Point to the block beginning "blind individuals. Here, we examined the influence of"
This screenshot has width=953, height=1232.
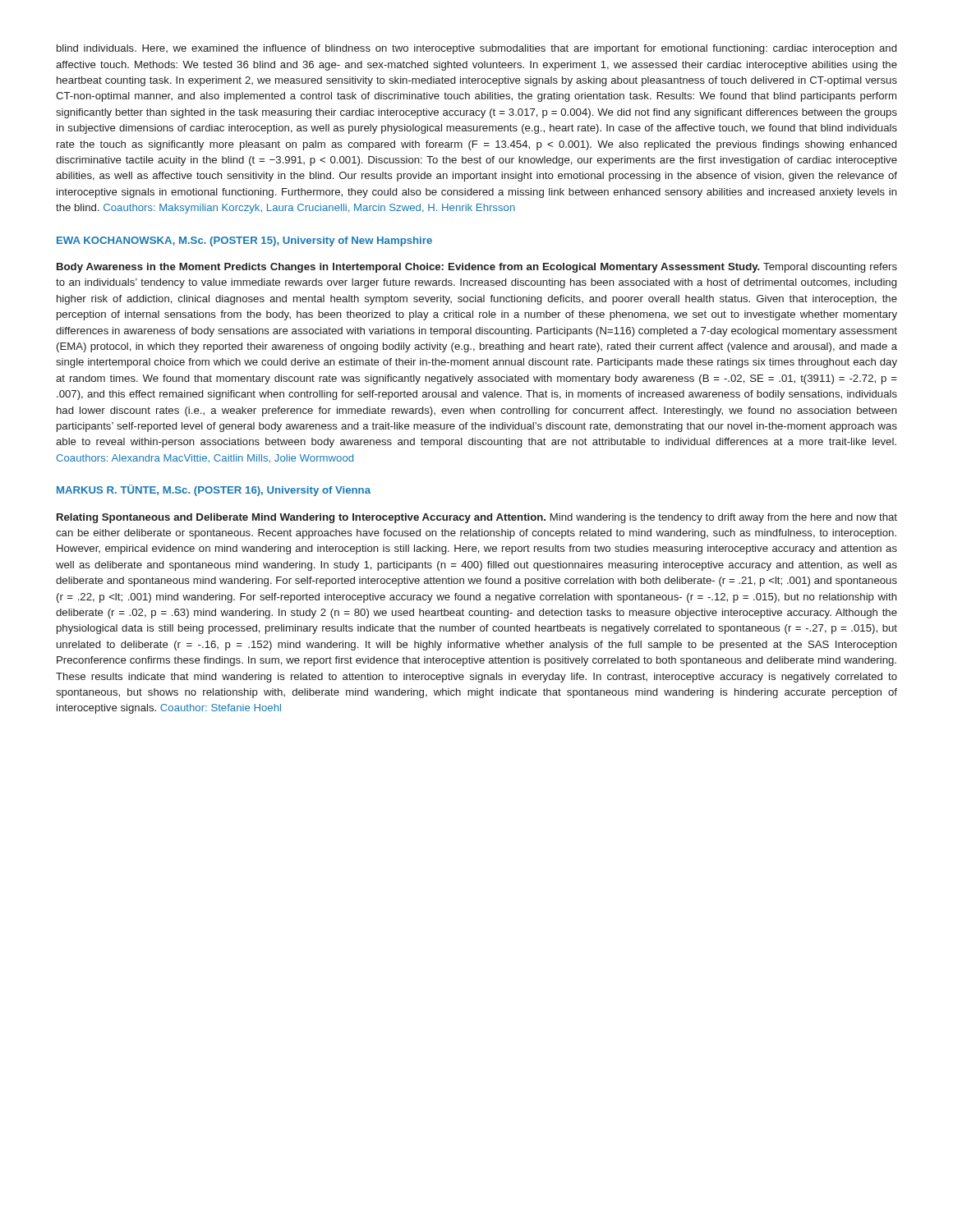pyautogui.click(x=476, y=128)
